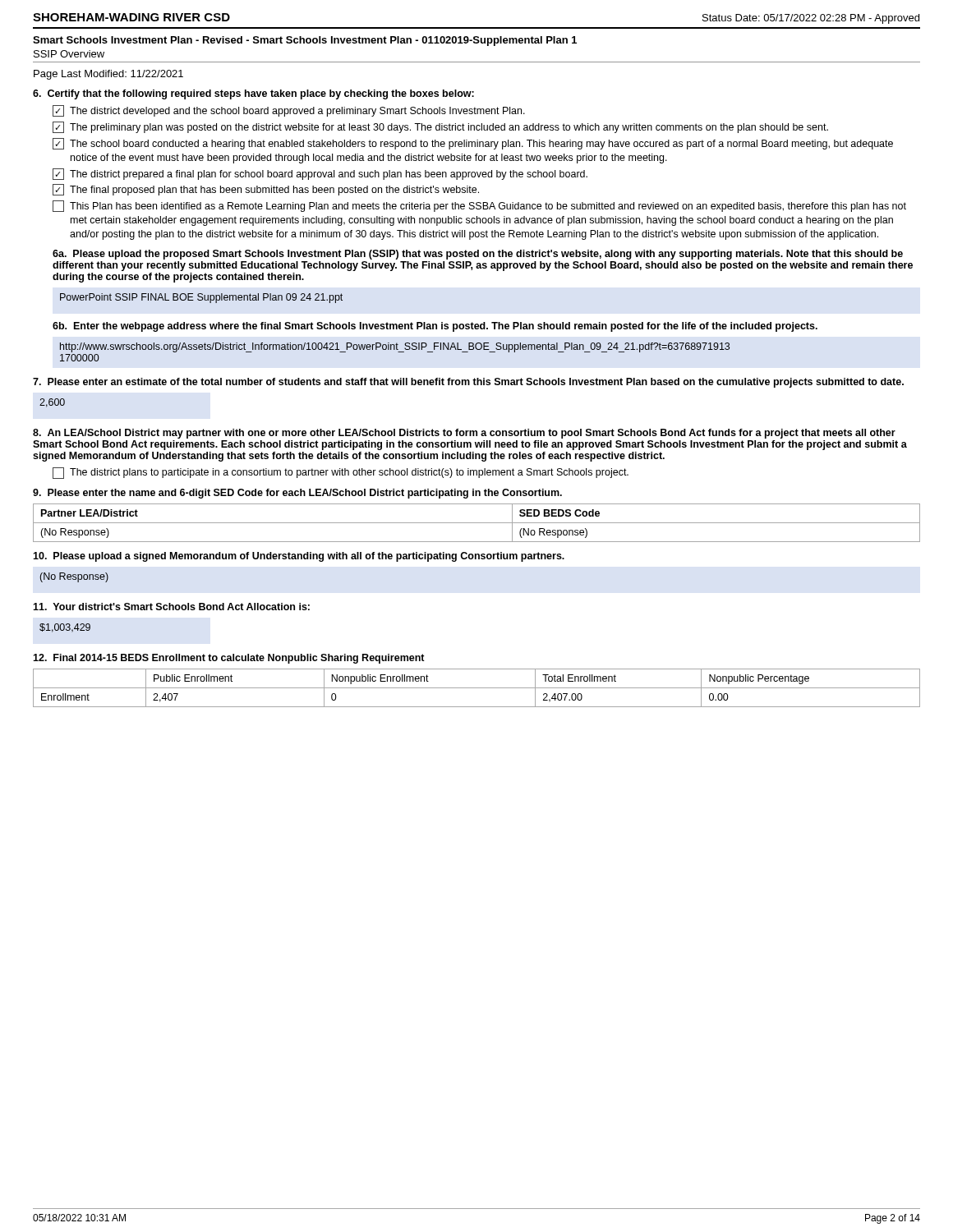953x1232 pixels.
Task: Locate the text block containing "PowerPoint SSIP FINAL BOE"
Action: pyautogui.click(x=201, y=297)
